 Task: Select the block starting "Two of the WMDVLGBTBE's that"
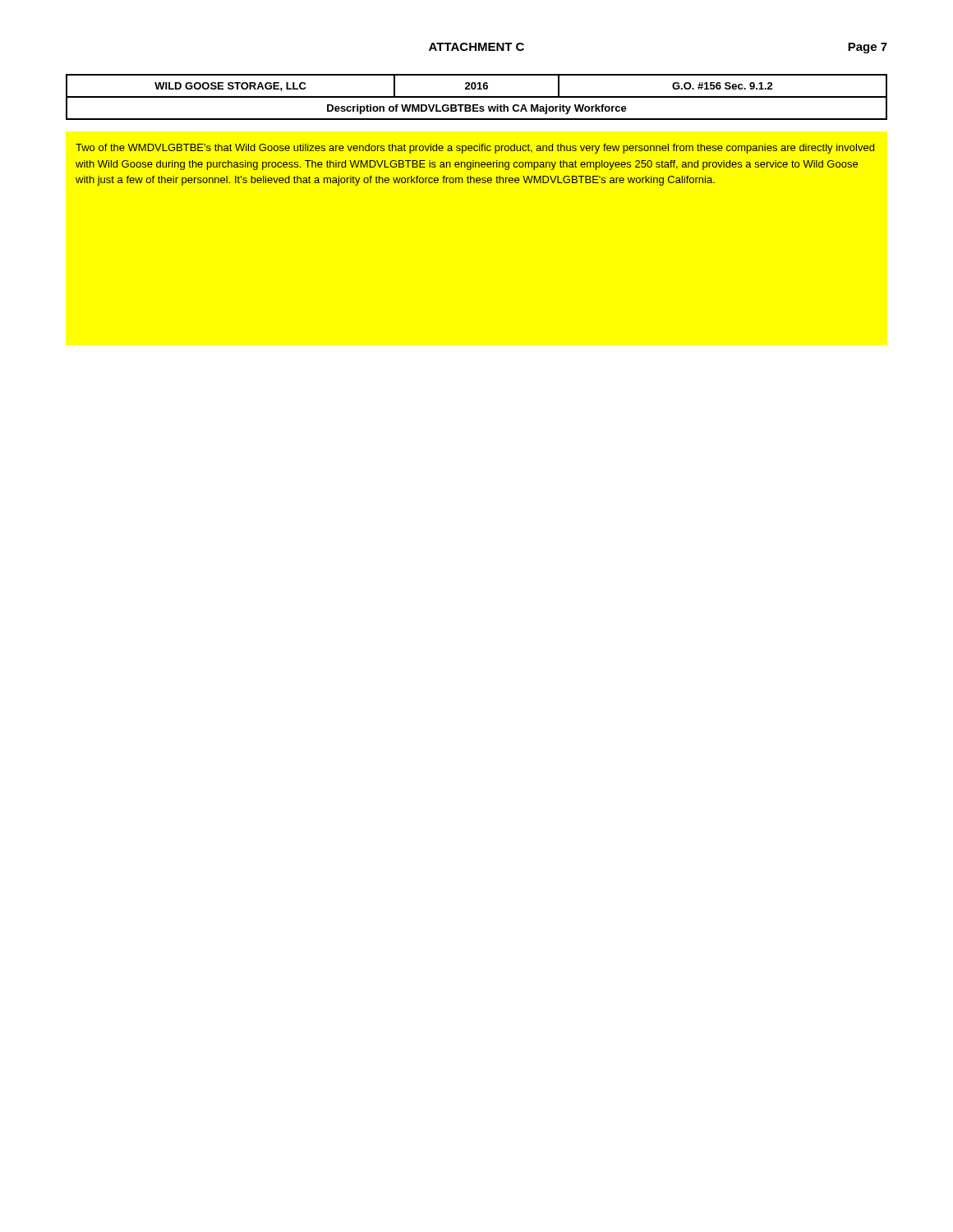tap(476, 164)
